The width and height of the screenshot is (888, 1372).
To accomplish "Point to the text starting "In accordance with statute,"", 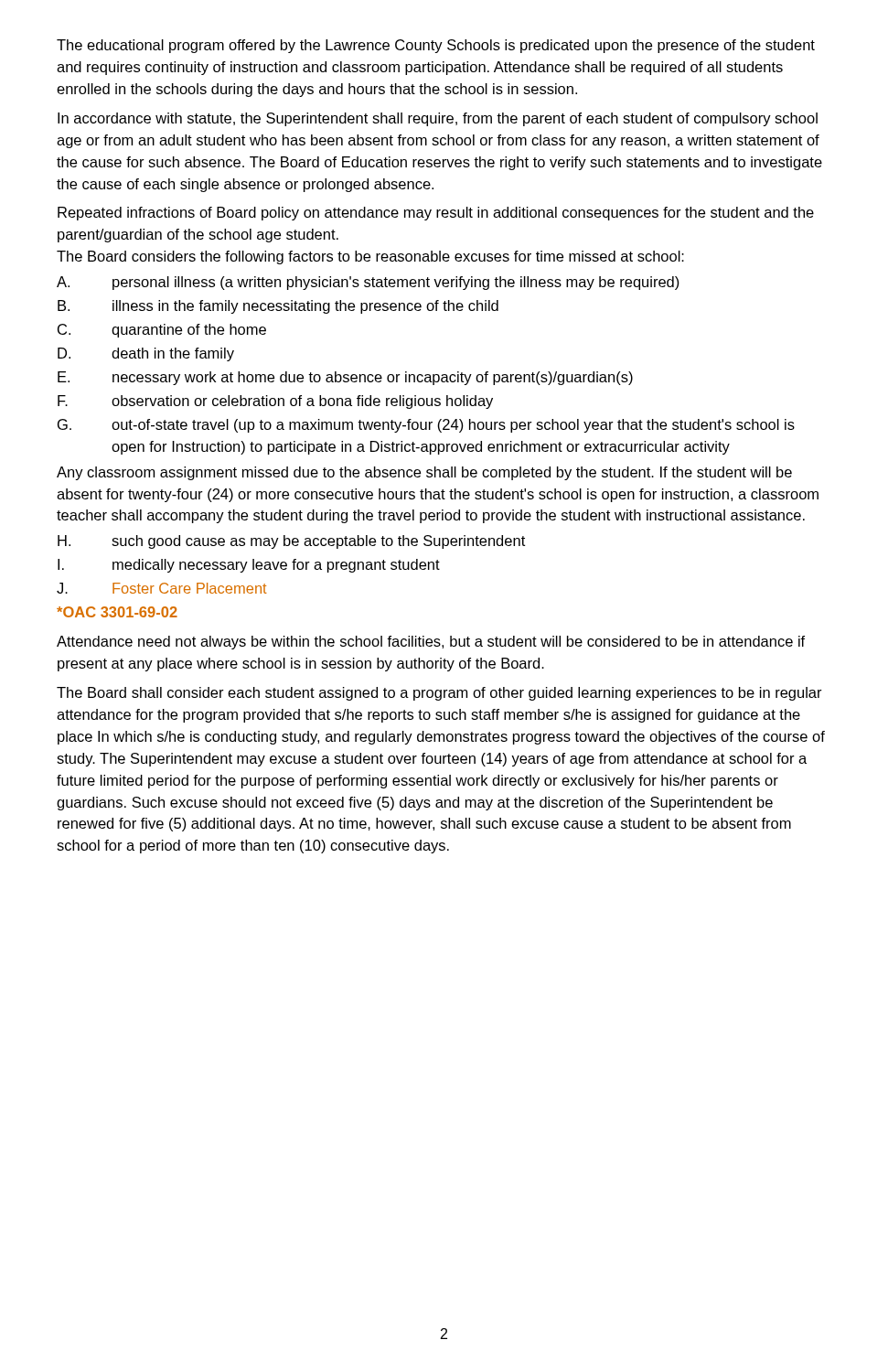I will point(439,151).
